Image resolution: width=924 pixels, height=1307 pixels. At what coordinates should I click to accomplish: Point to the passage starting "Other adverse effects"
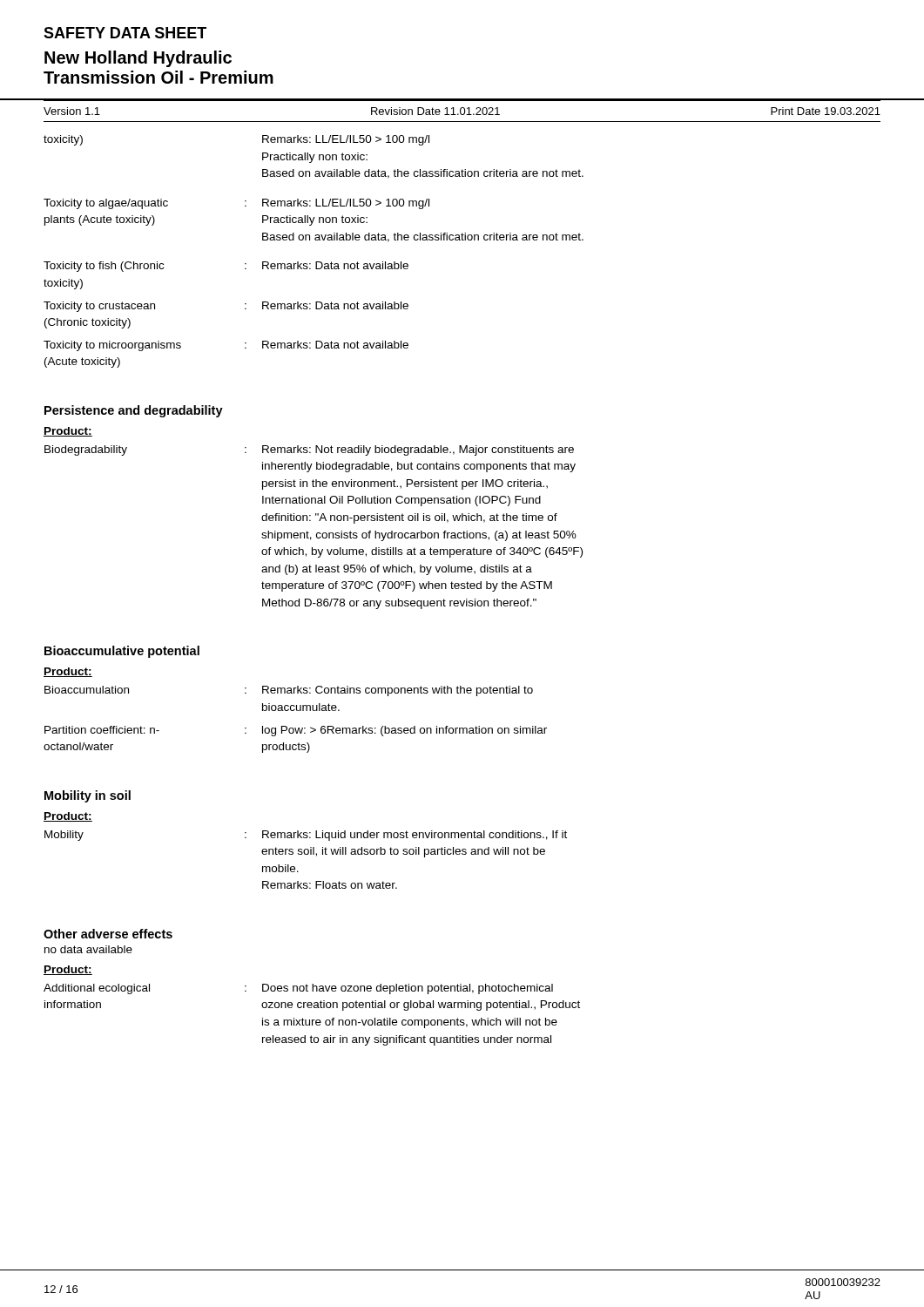click(x=108, y=934)
